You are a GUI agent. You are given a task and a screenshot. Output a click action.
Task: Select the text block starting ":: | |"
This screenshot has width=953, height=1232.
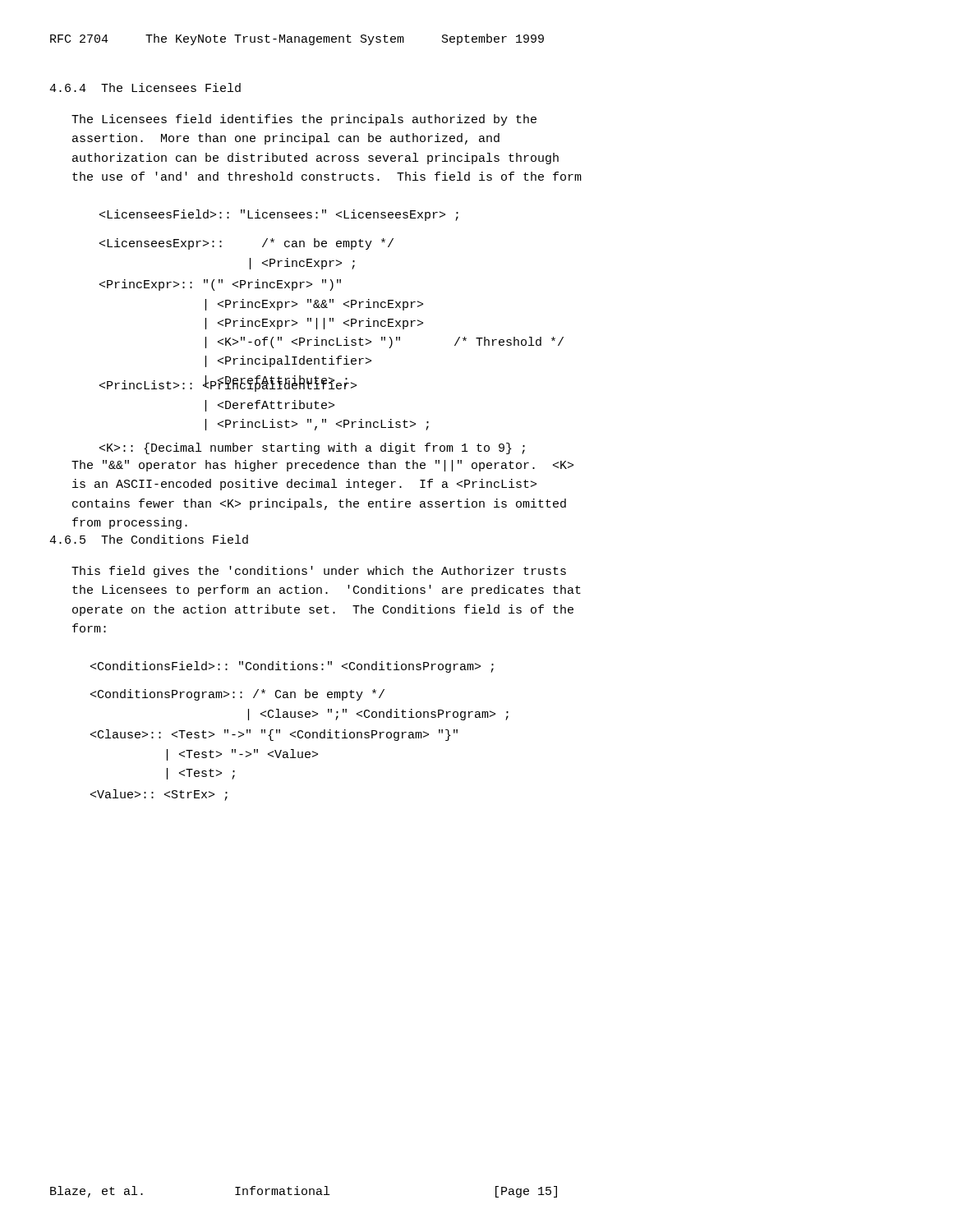[265, 406]
